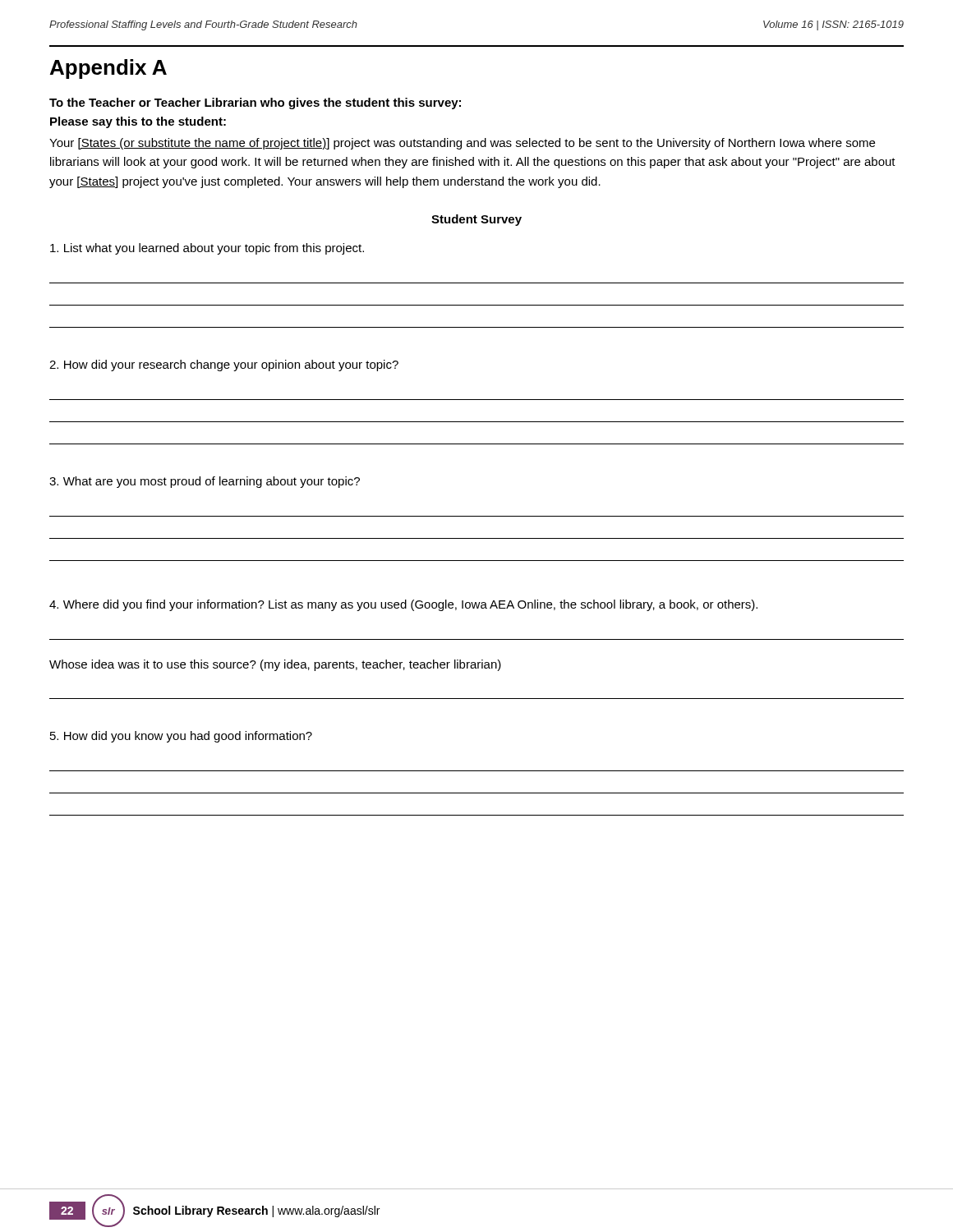Select the region starting "Student Survey"
953x1232 pixels.
click(x=476, y=219)
